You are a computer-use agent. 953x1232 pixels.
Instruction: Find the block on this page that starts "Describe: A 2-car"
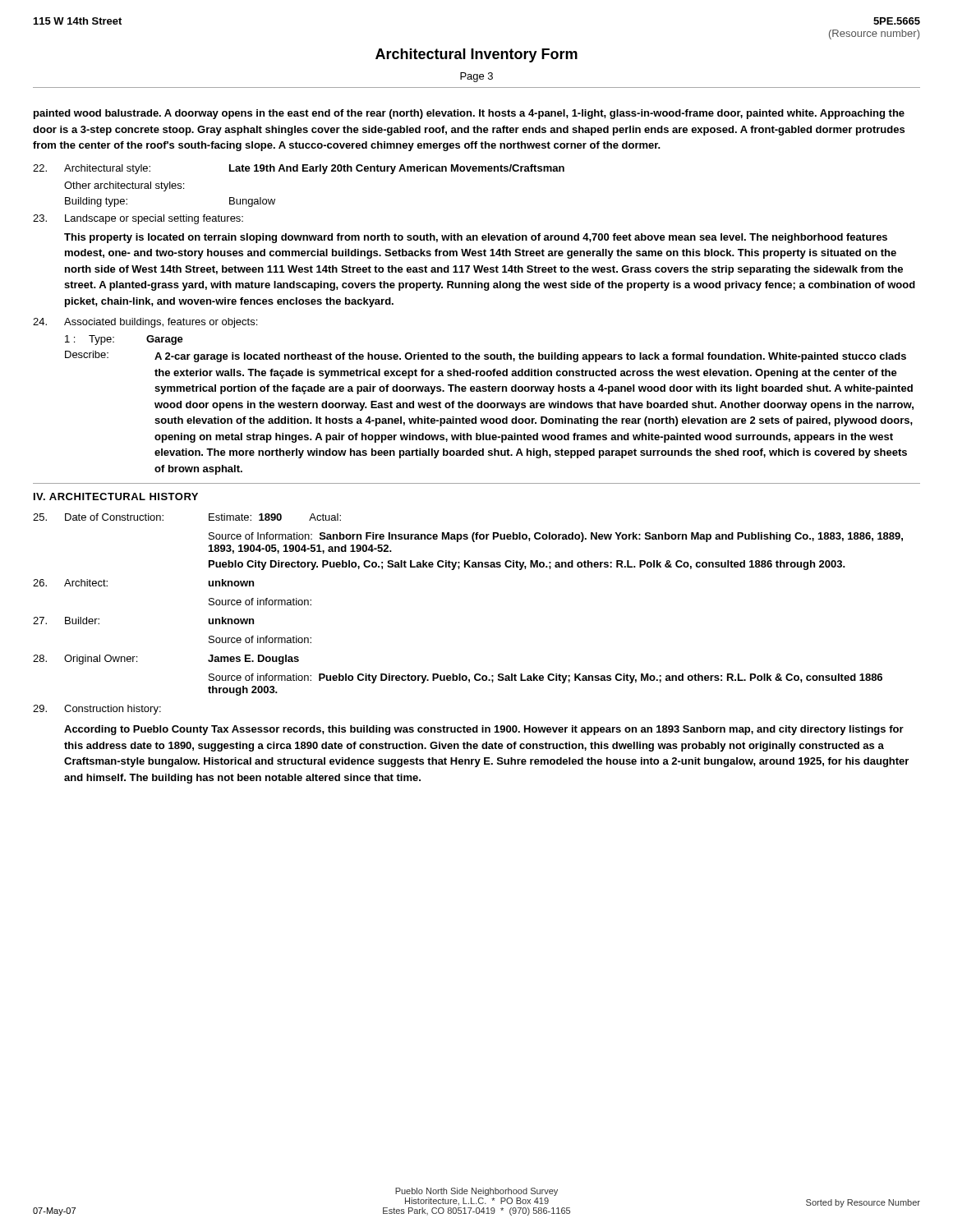(x=492, y=412)
